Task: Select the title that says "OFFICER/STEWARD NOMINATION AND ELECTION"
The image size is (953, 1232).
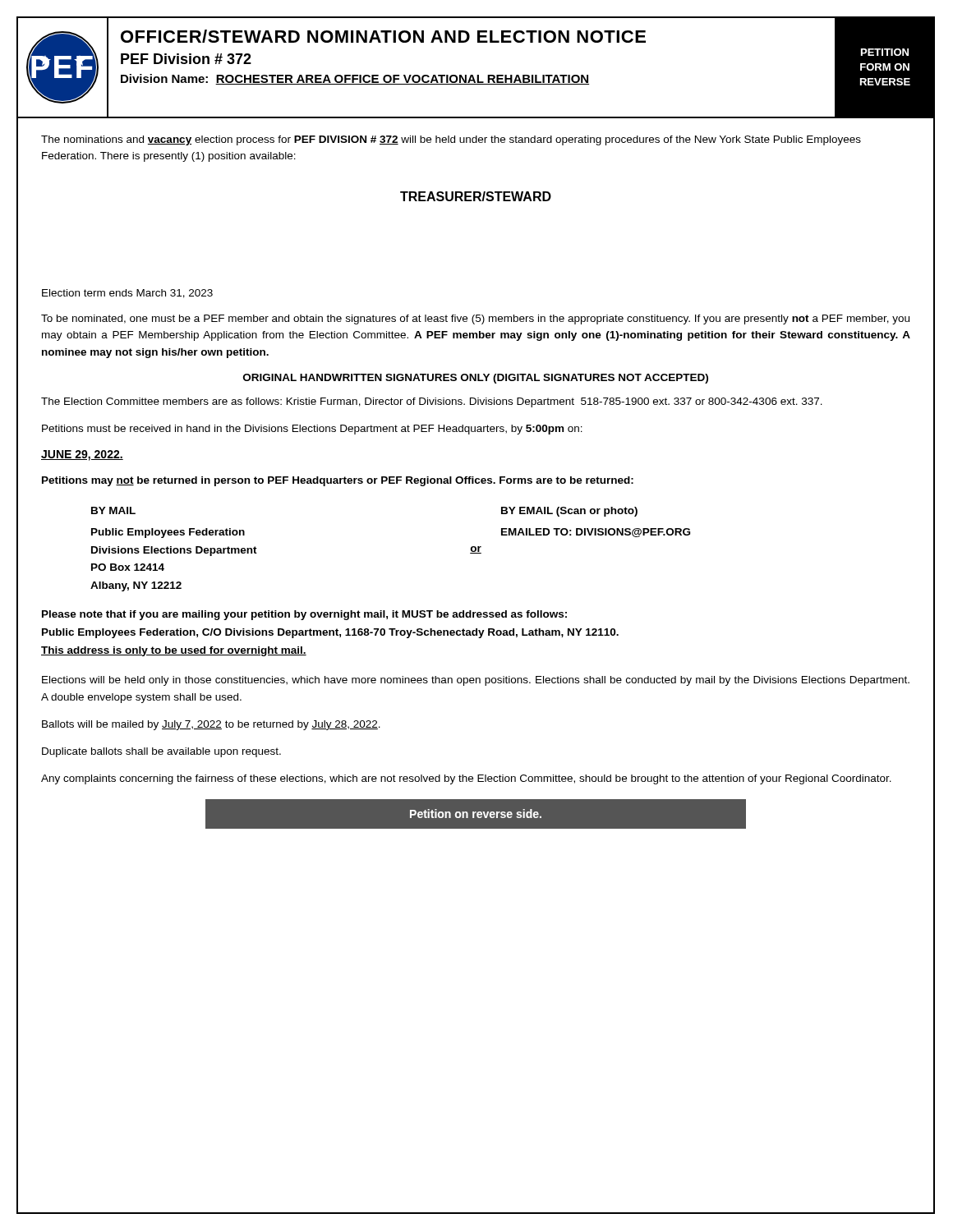Action: (x=383, y=36)
